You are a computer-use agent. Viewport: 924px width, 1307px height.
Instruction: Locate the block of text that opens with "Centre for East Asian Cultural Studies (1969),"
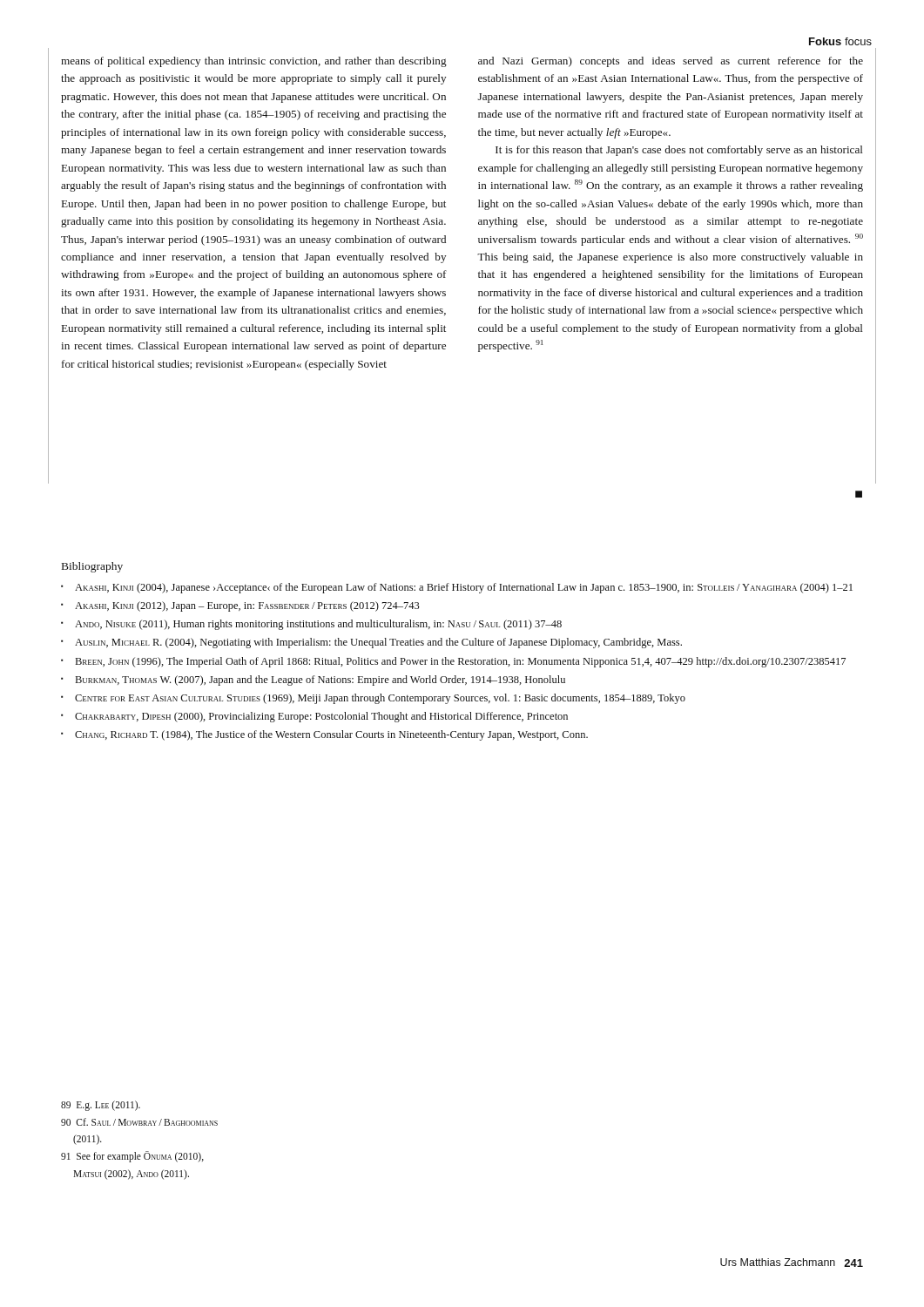[380, 698]
